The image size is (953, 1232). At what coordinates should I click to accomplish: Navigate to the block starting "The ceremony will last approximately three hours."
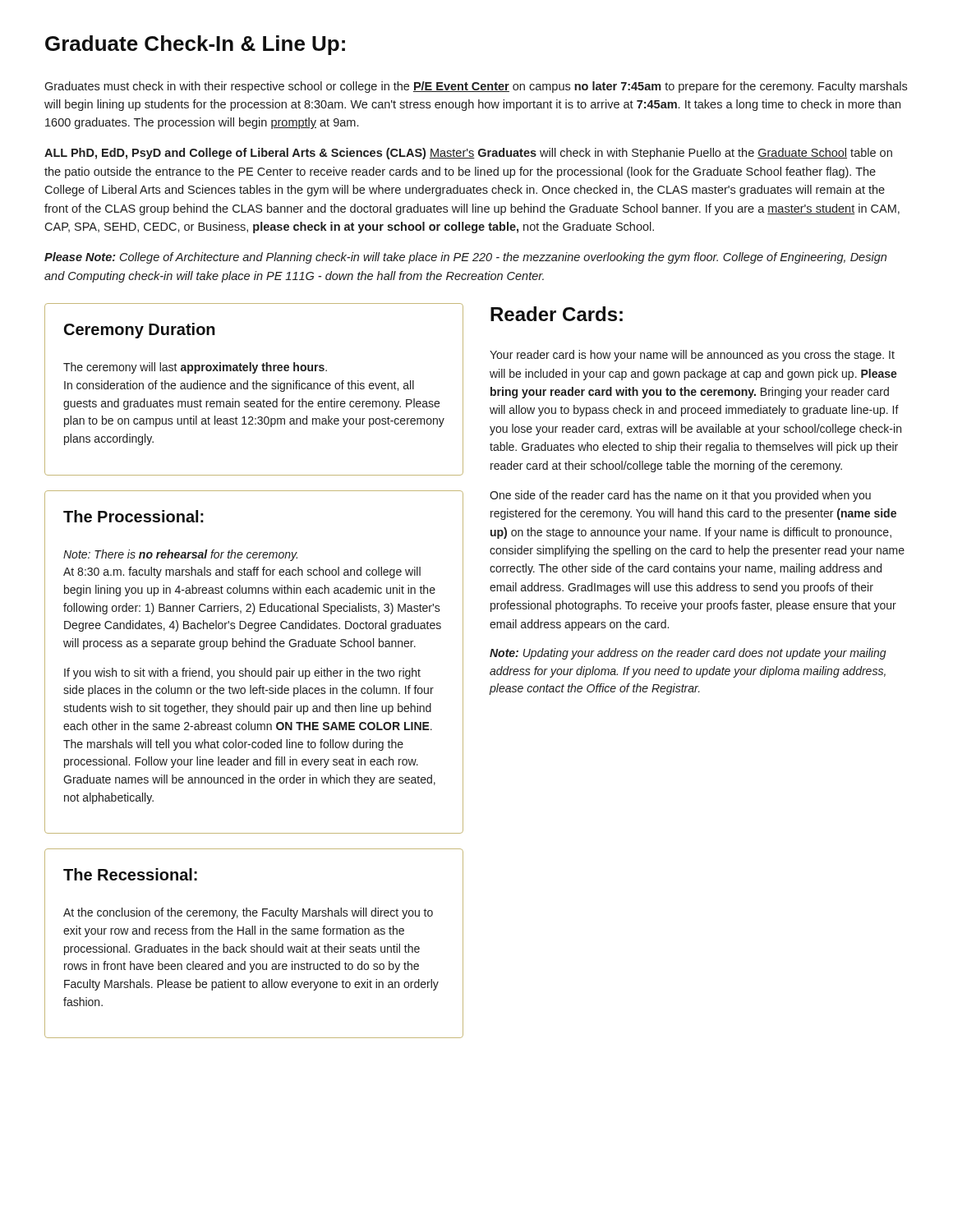(254, 404)
